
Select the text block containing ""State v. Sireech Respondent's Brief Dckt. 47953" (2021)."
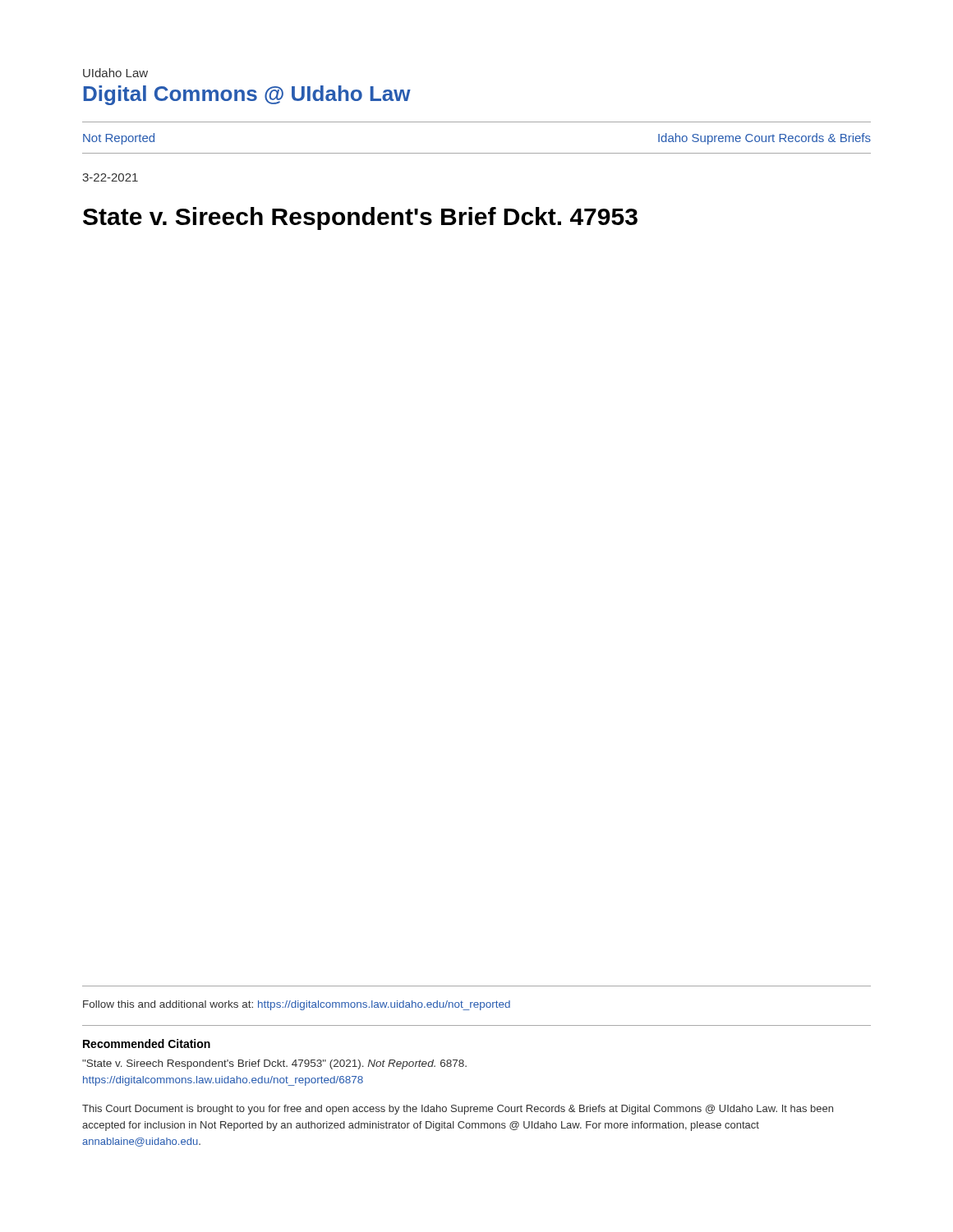275,1072
